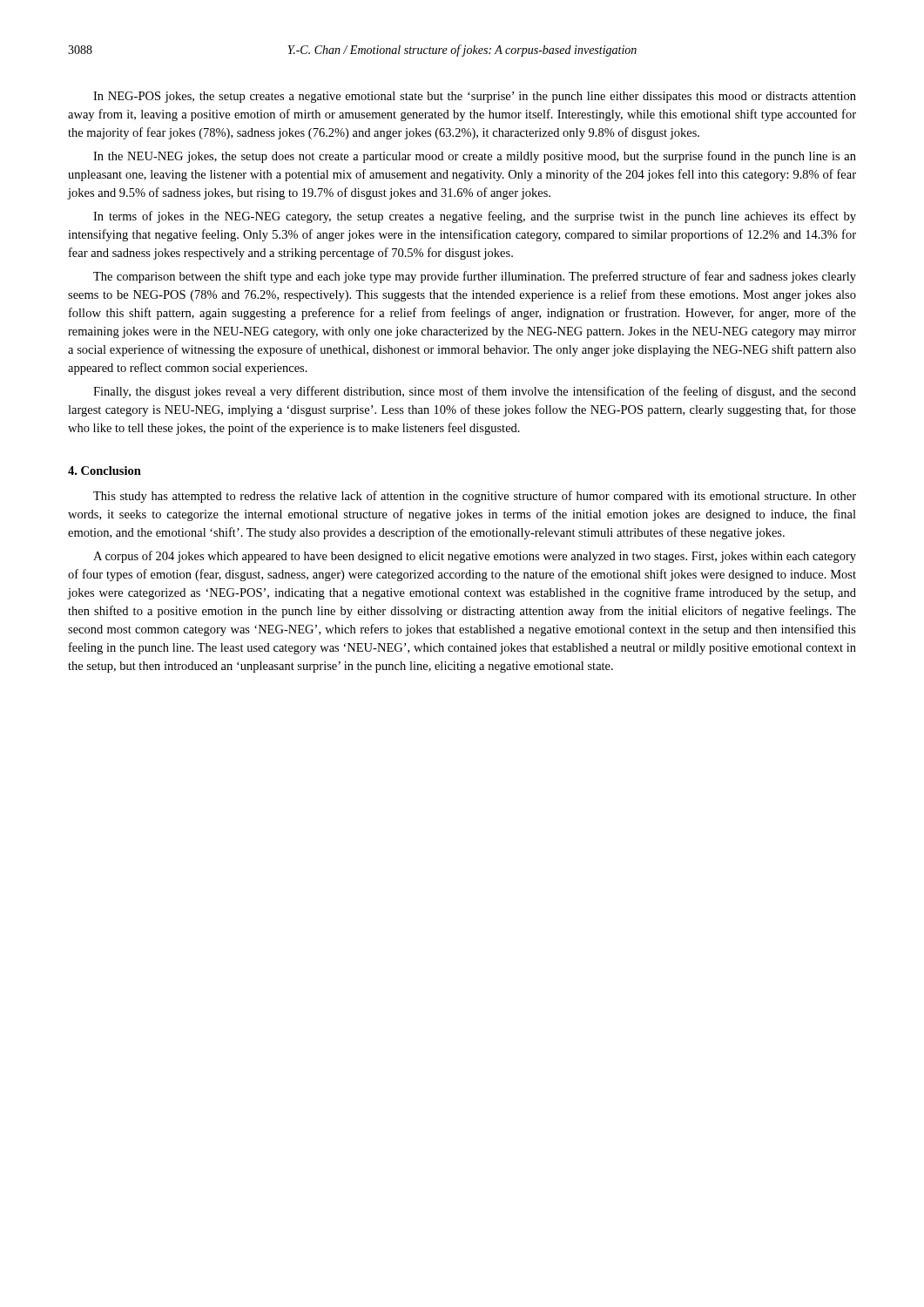Viewport: 924px width, 1307px height.
Task: Select the block starting "Finally, the disgust"
Action: 462,410
